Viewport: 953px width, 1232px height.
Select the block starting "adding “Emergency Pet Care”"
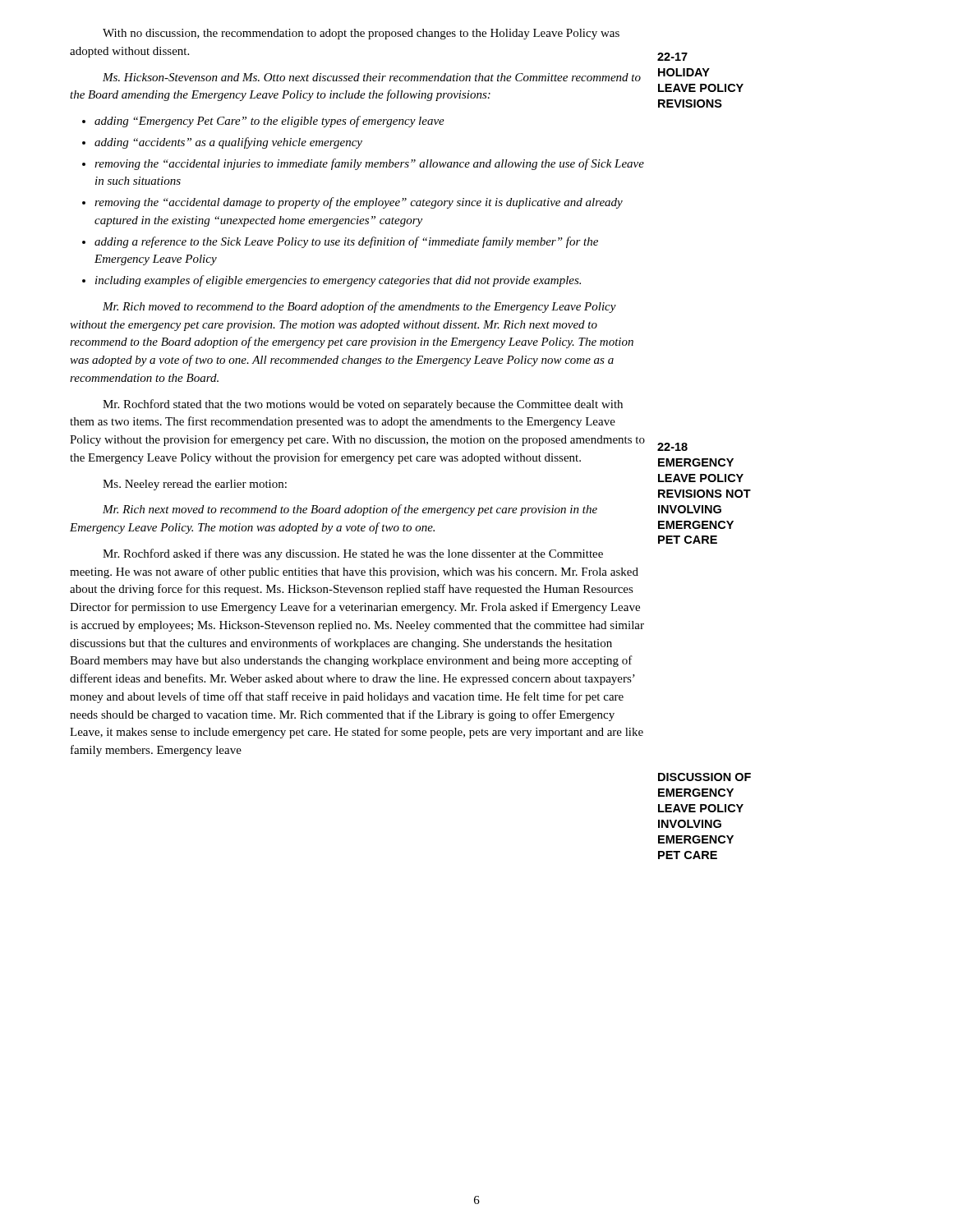click(269, 121)
